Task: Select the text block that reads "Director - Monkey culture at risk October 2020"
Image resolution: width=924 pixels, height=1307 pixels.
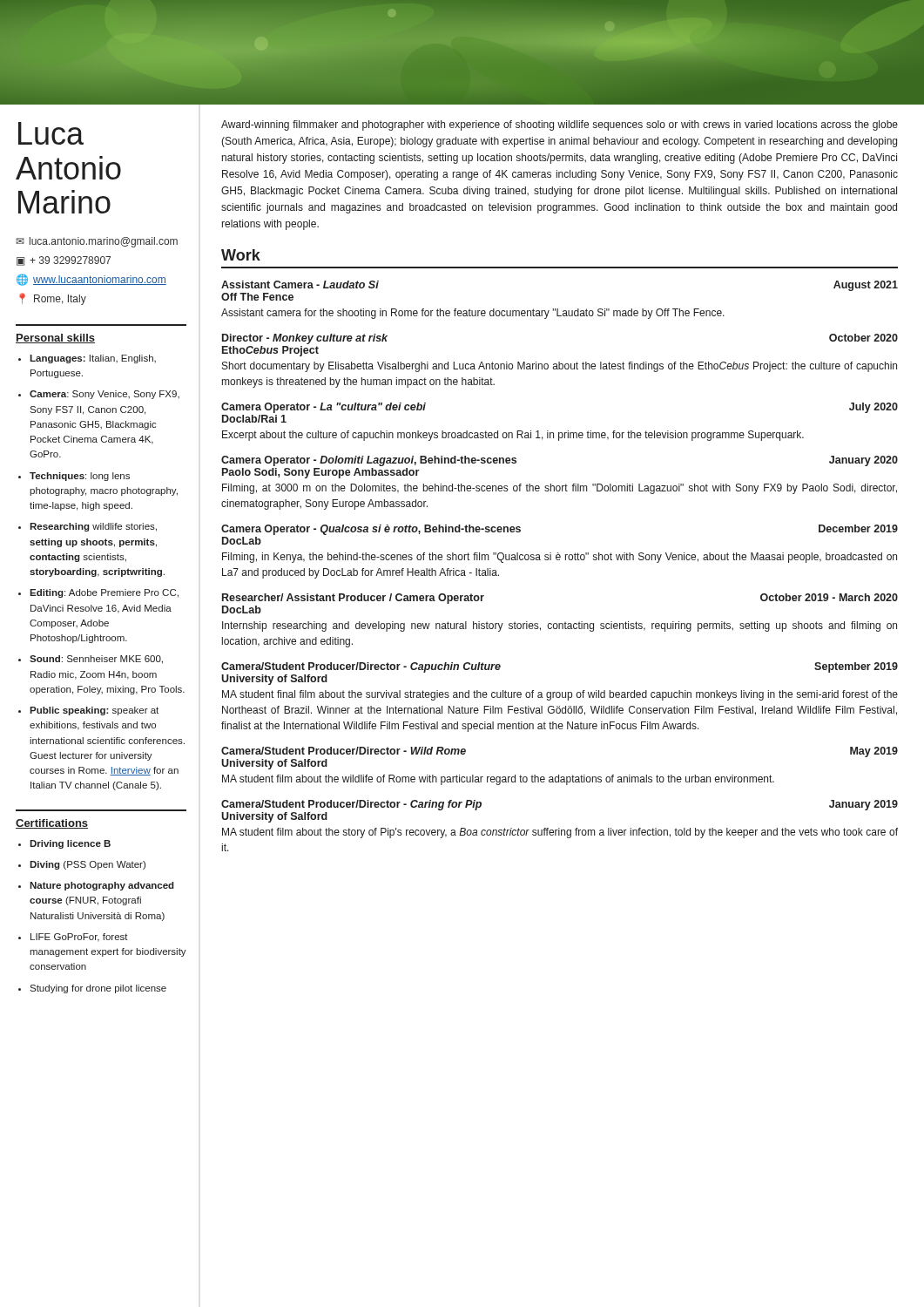Action: 560,360
